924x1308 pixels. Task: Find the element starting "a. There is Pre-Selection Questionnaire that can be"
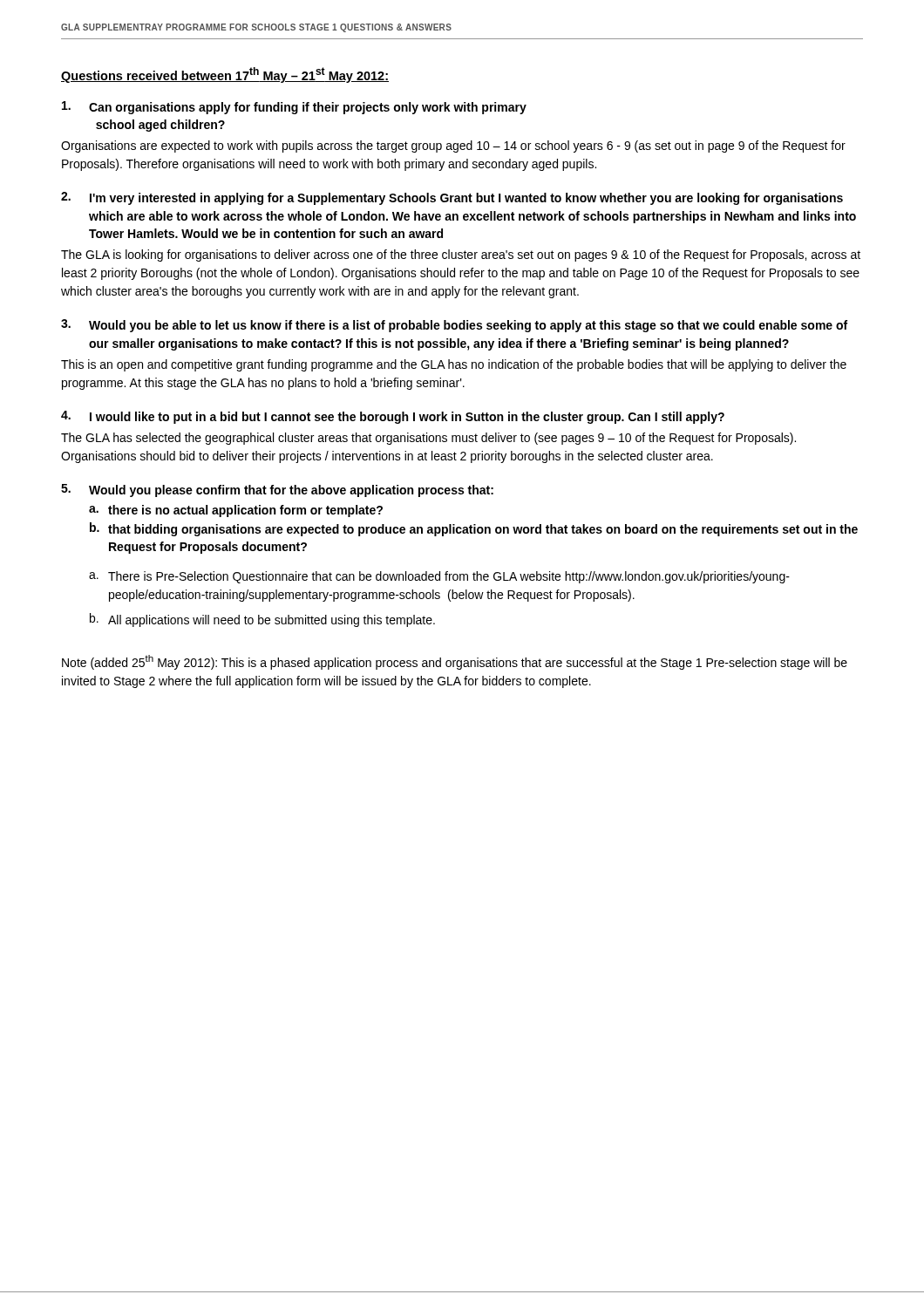pos(476,586)
